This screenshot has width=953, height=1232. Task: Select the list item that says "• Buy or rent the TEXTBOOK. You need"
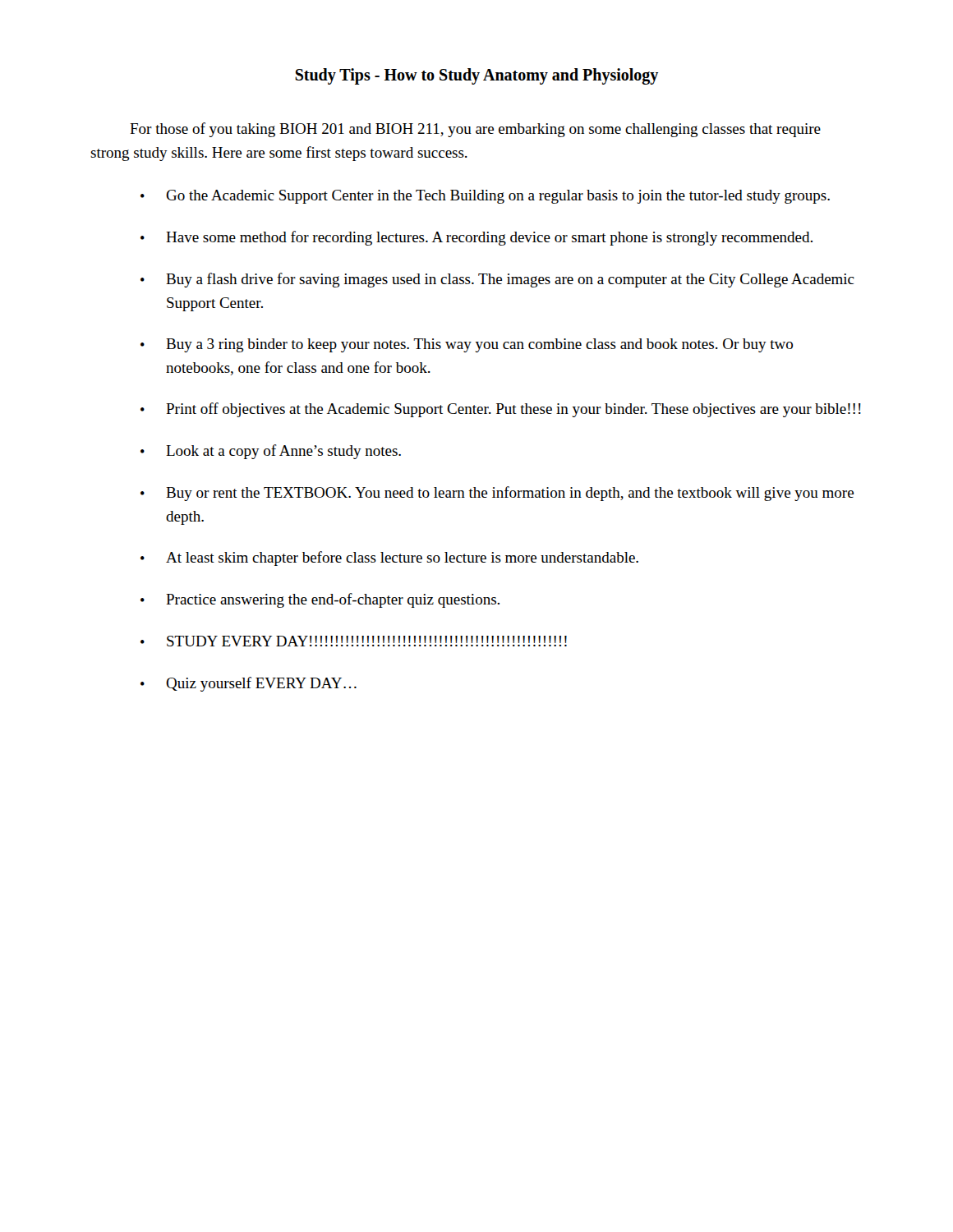pos(501,505)
